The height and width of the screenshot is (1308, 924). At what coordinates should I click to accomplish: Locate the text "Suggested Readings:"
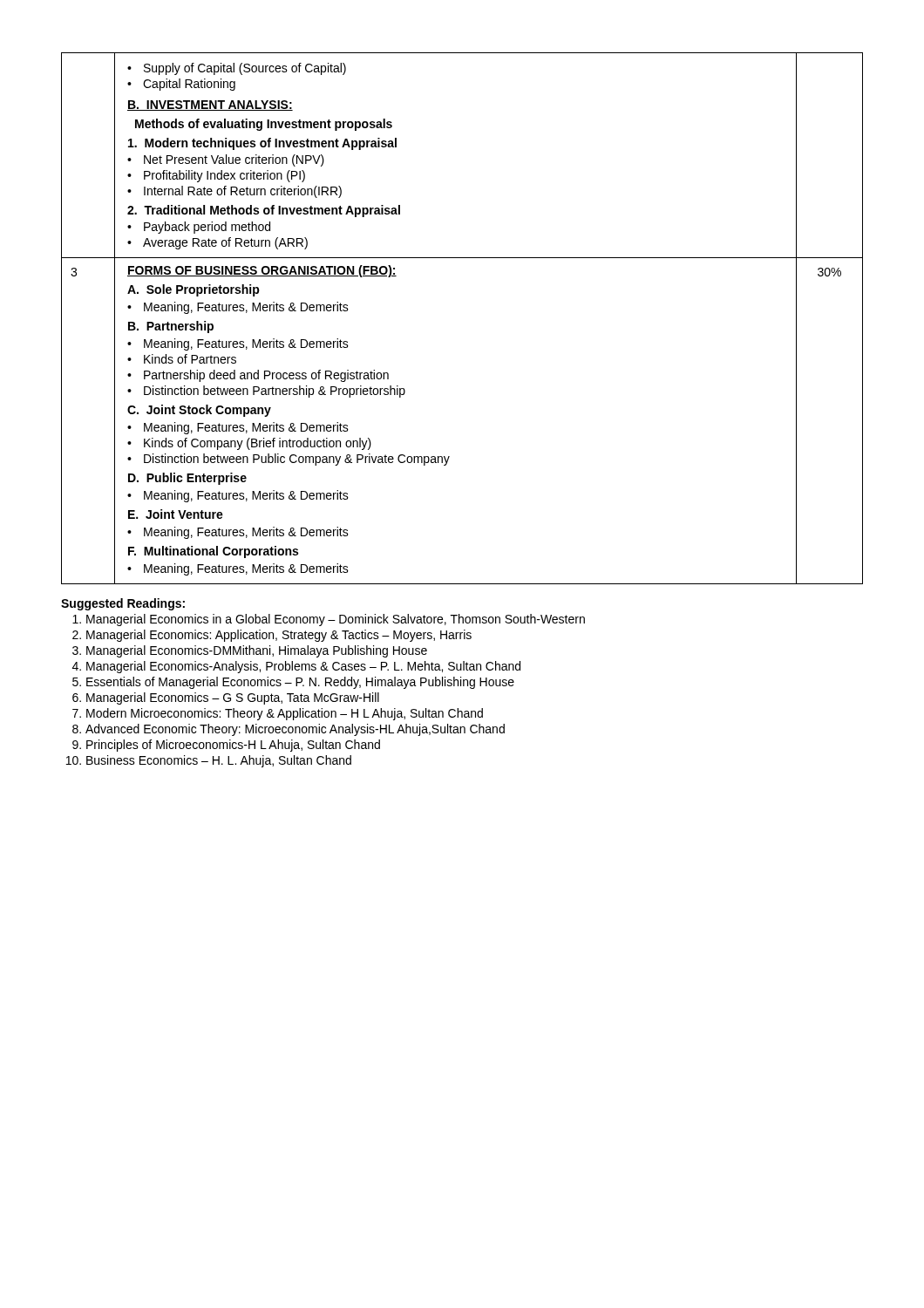(123, 603)
